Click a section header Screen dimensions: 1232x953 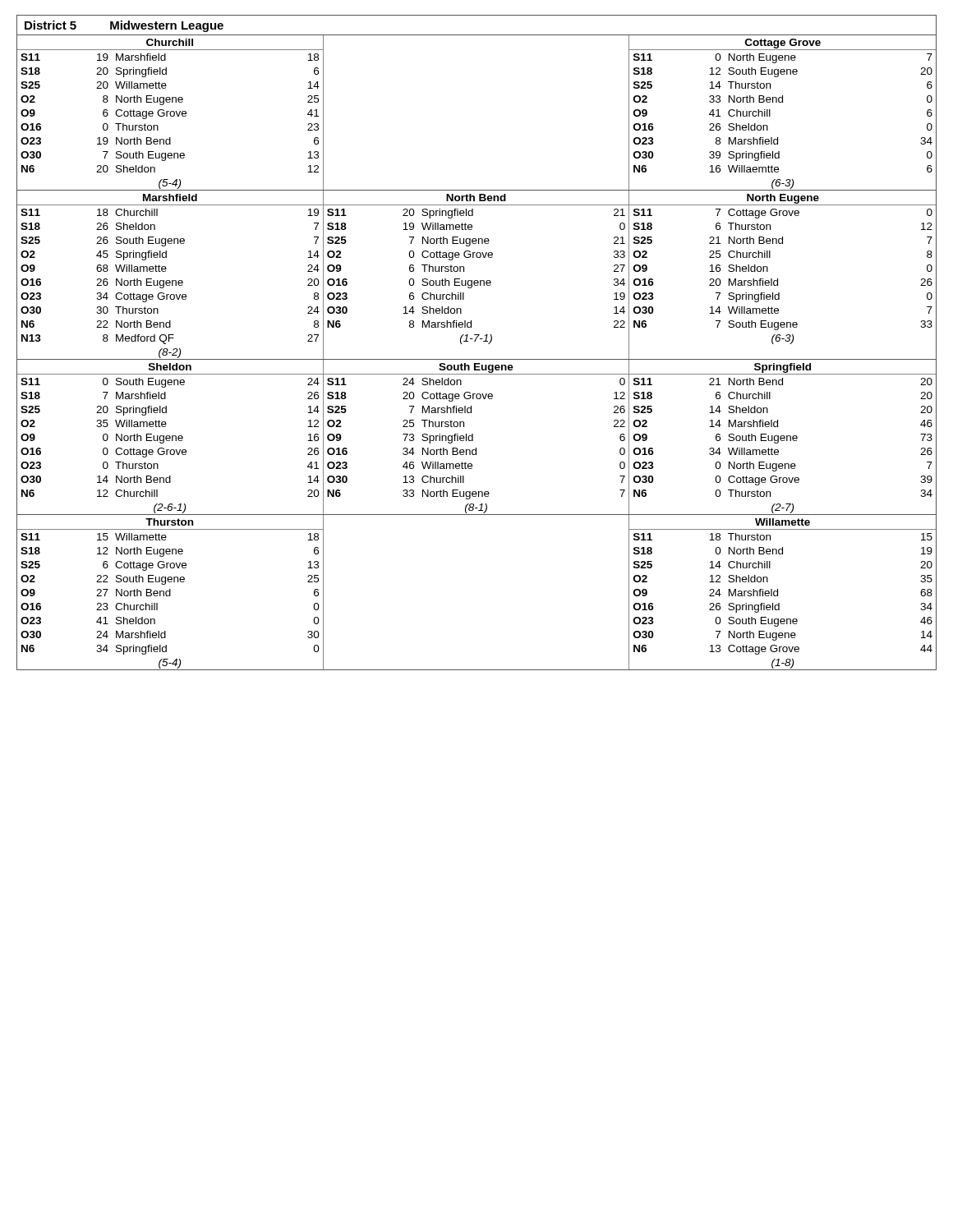click(124, 25)
